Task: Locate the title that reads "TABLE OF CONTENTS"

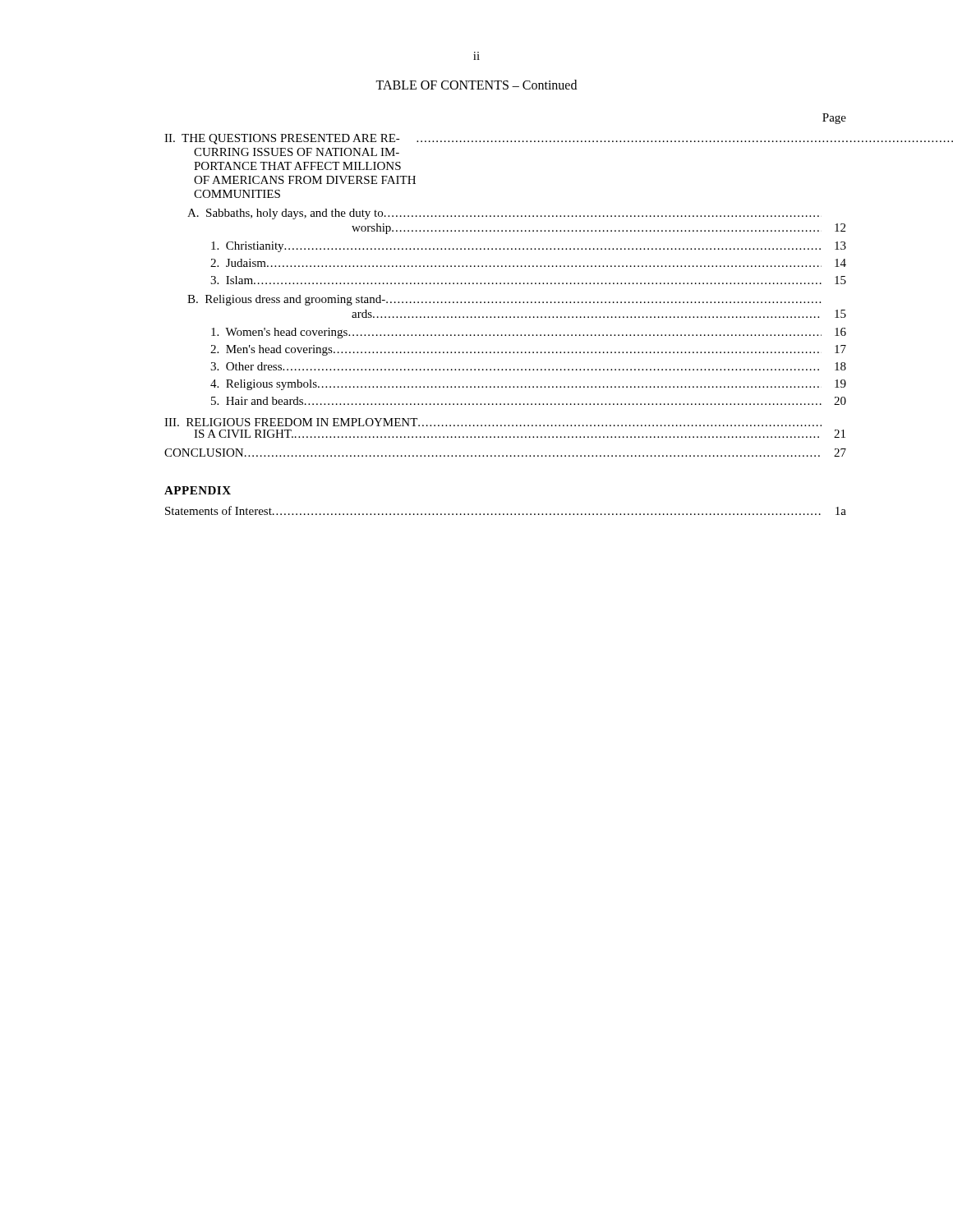Action: point(476,85)
